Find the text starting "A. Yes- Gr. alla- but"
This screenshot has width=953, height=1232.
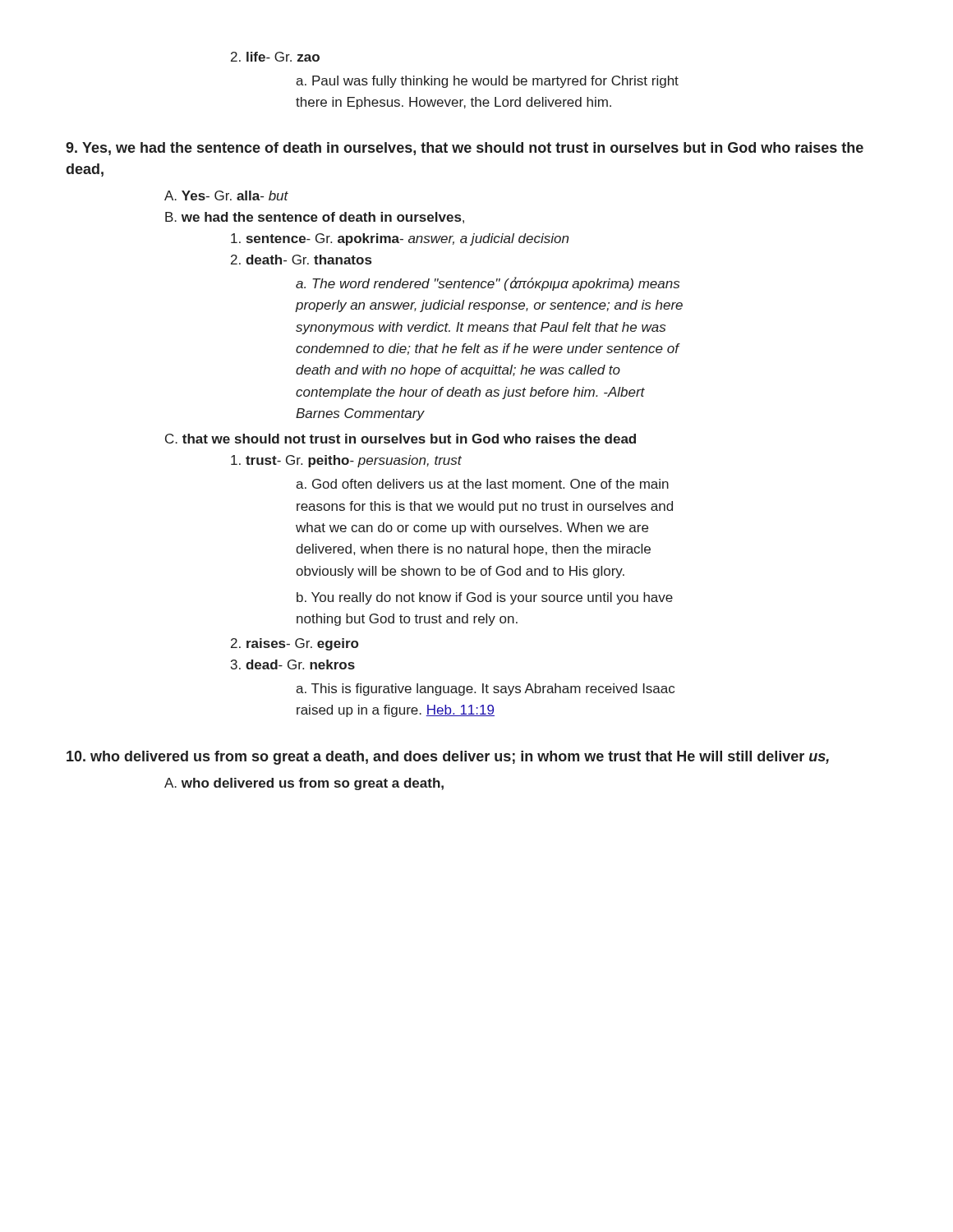[226, 196]
